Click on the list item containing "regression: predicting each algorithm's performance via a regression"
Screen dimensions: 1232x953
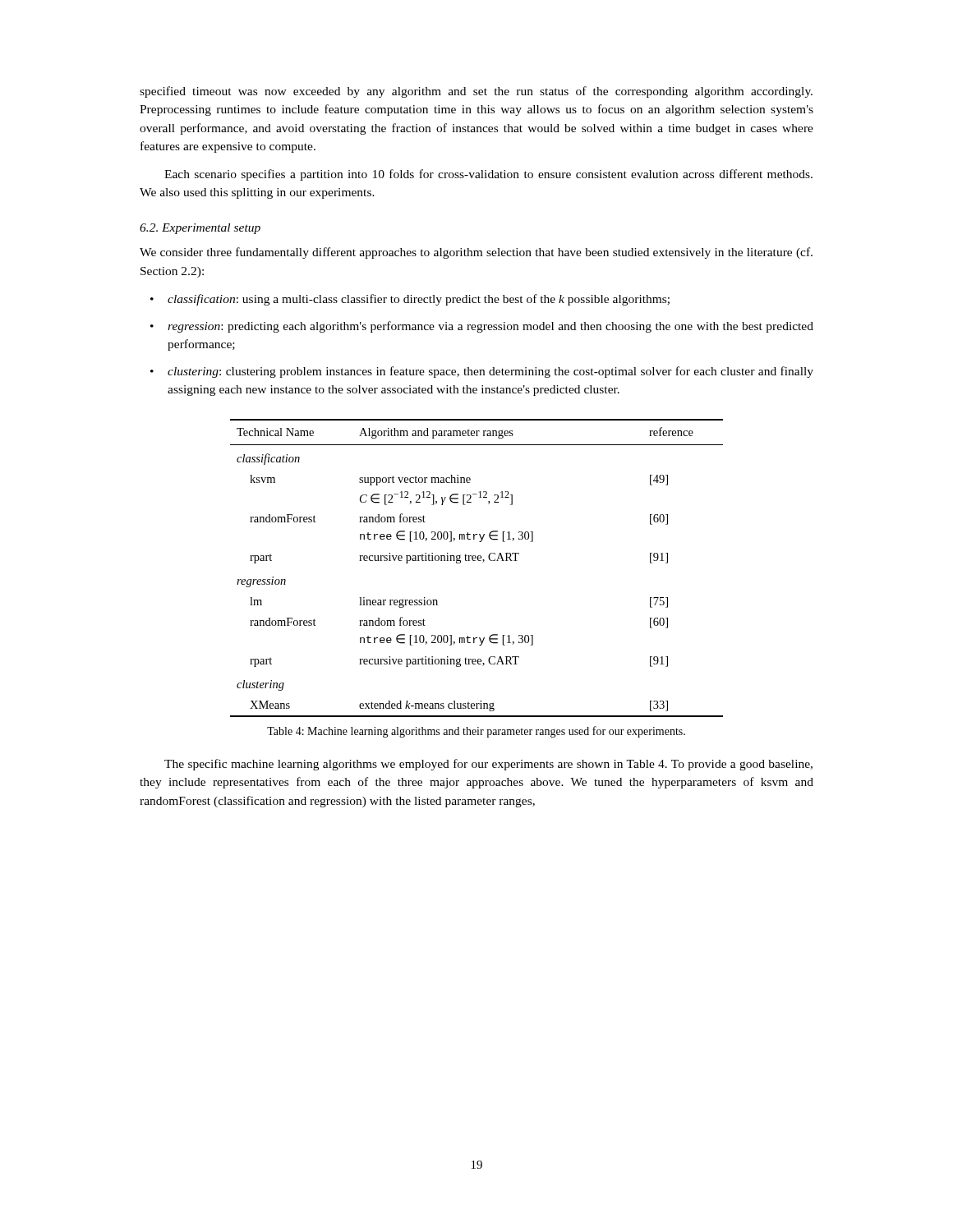[x=490, y=335]
